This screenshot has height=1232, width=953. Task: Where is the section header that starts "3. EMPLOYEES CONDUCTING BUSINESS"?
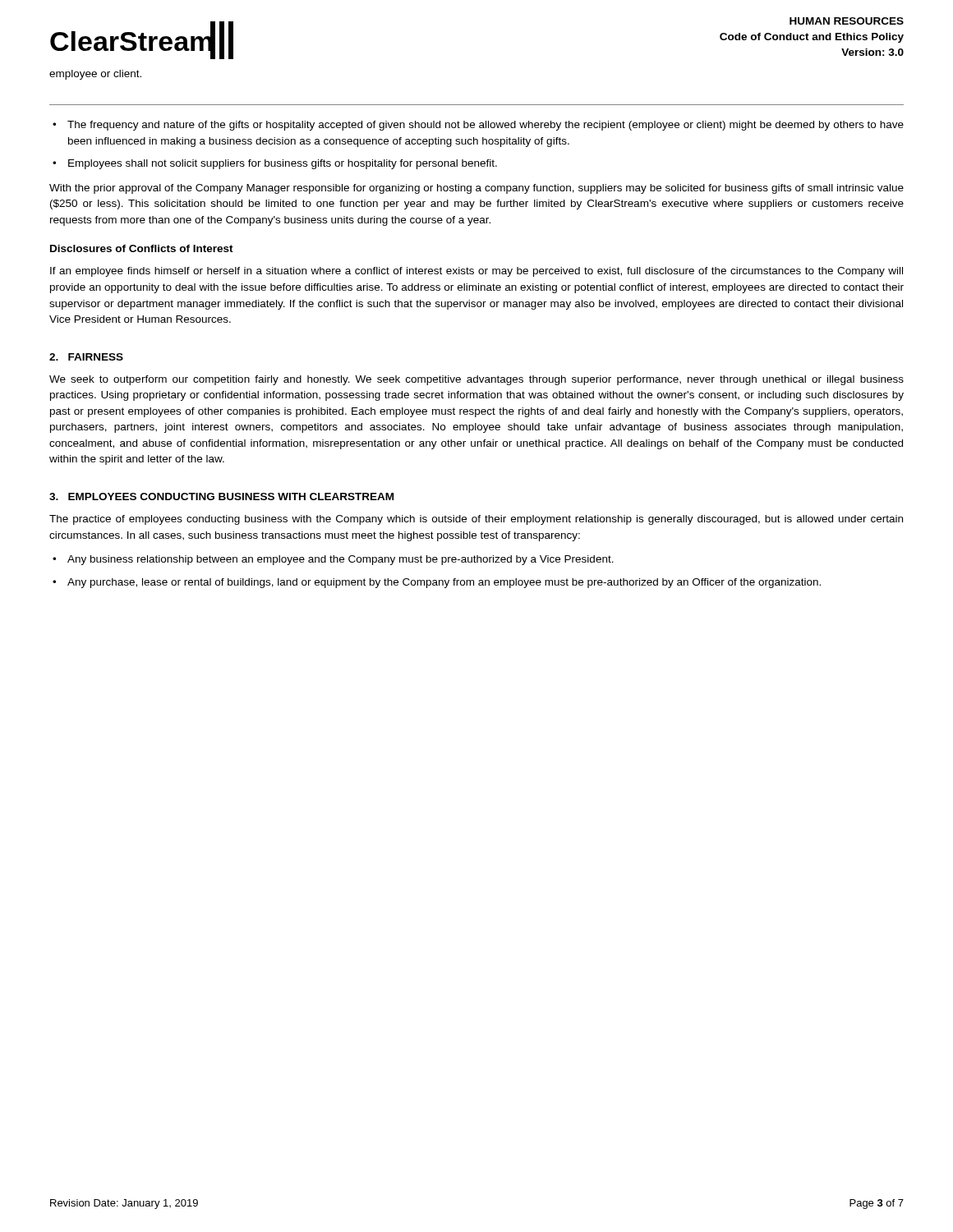coord(222,496)
